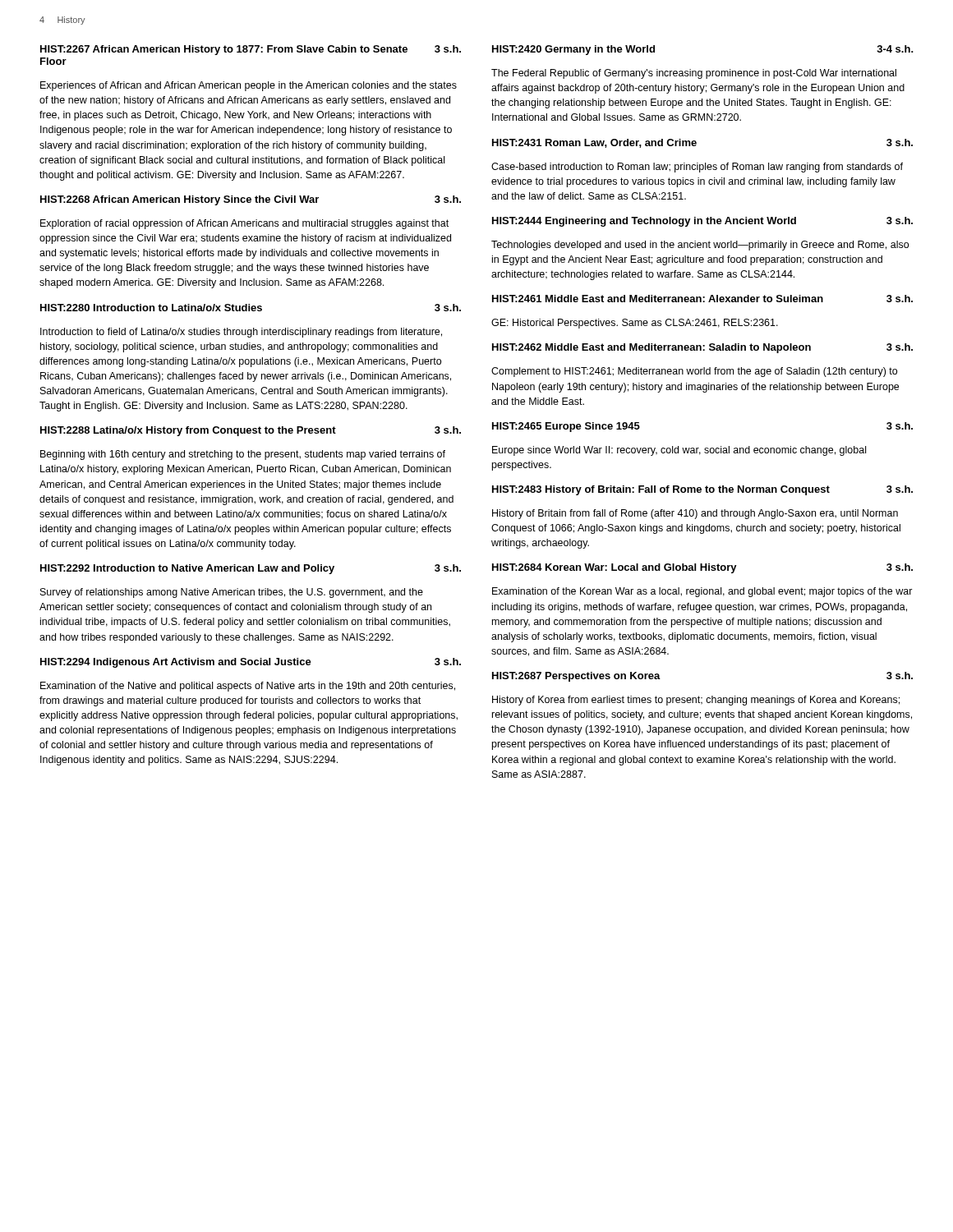
Task: Select the region starting "3-4 s.h. HIST:2420 Germany"
Action: click(x=577, y=50)
